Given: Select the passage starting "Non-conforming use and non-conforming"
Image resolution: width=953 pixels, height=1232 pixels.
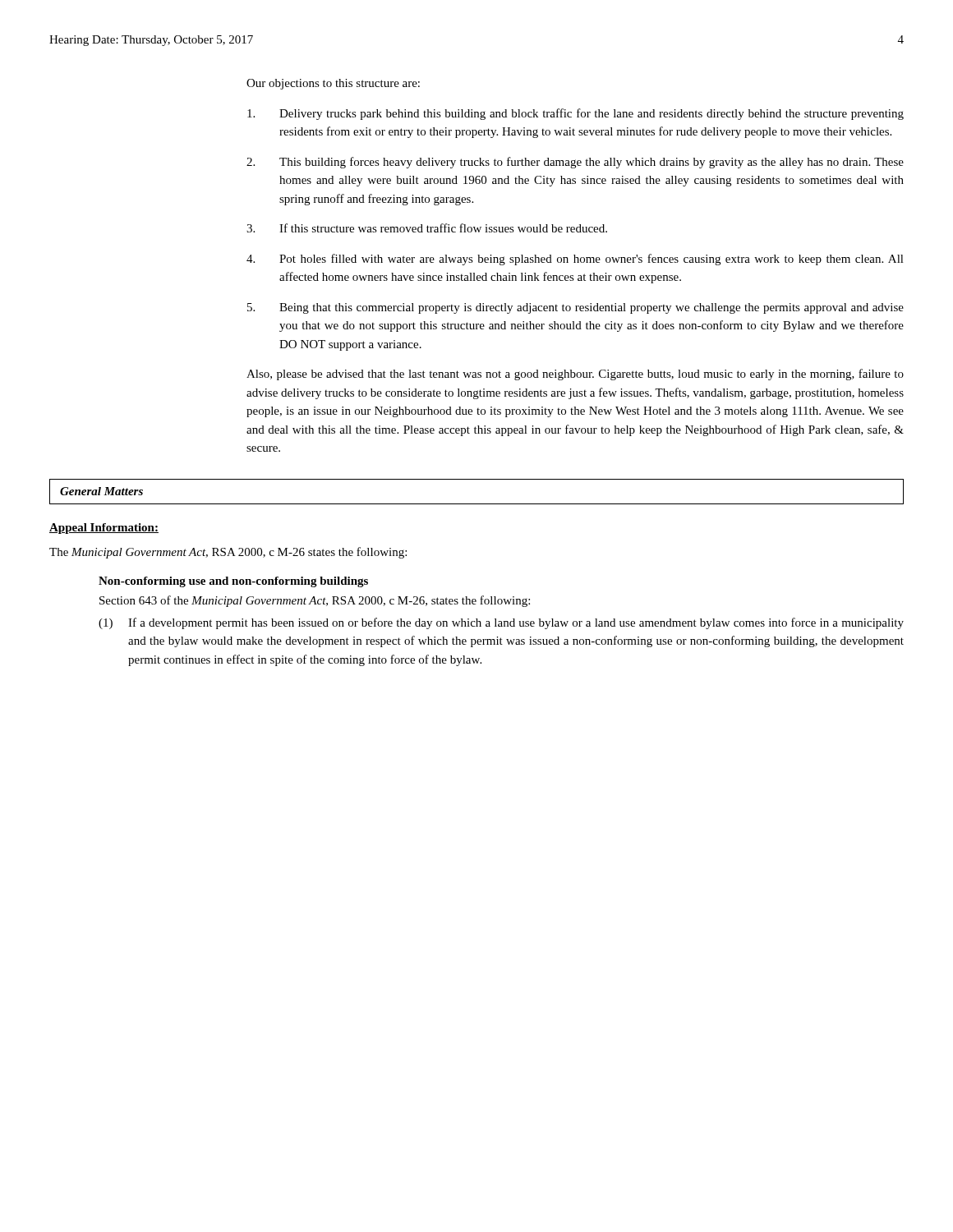Looking at the screenshot, I should (x=233, y=581).
